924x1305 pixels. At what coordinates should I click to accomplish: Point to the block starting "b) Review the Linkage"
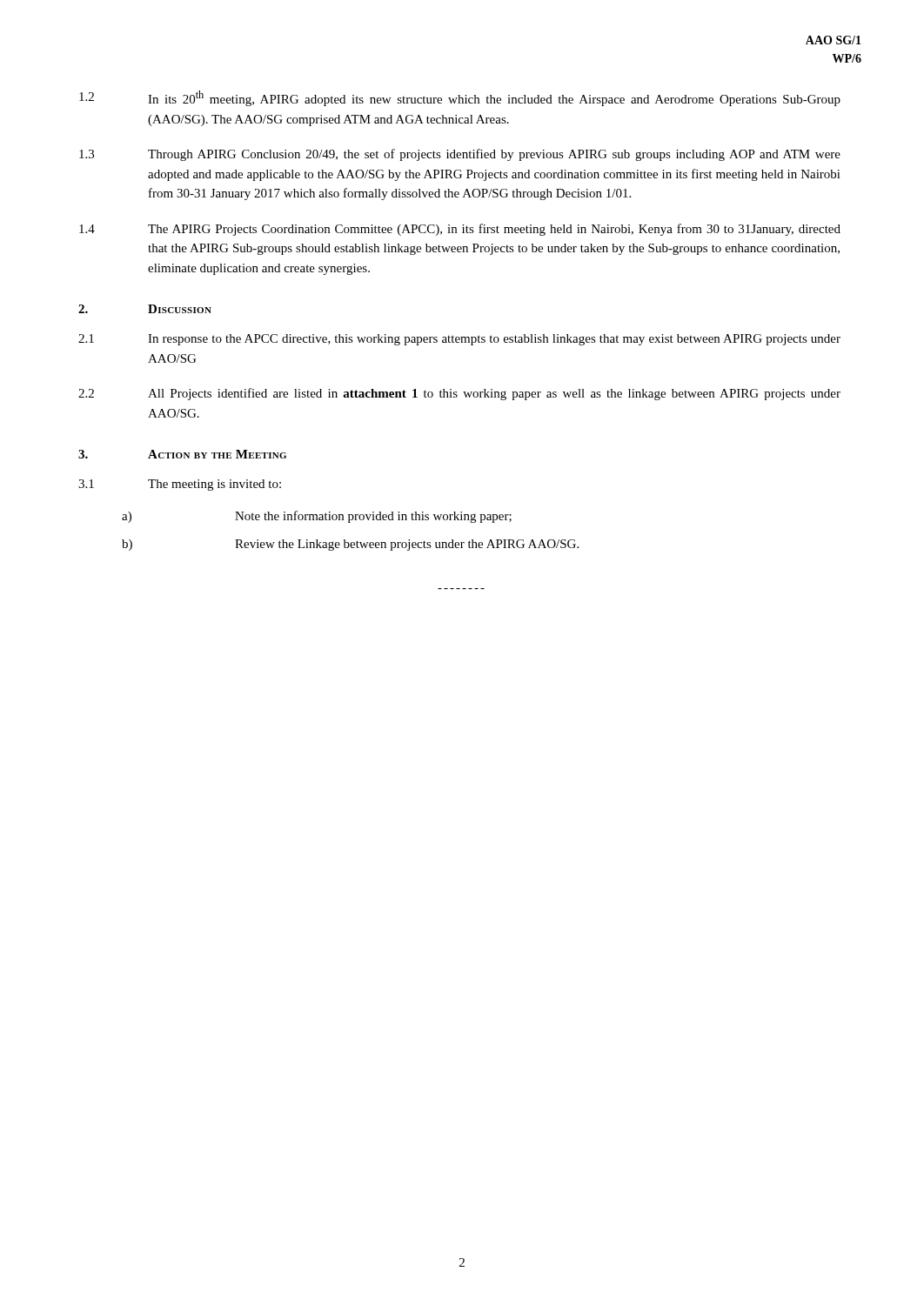click(462, 544)
